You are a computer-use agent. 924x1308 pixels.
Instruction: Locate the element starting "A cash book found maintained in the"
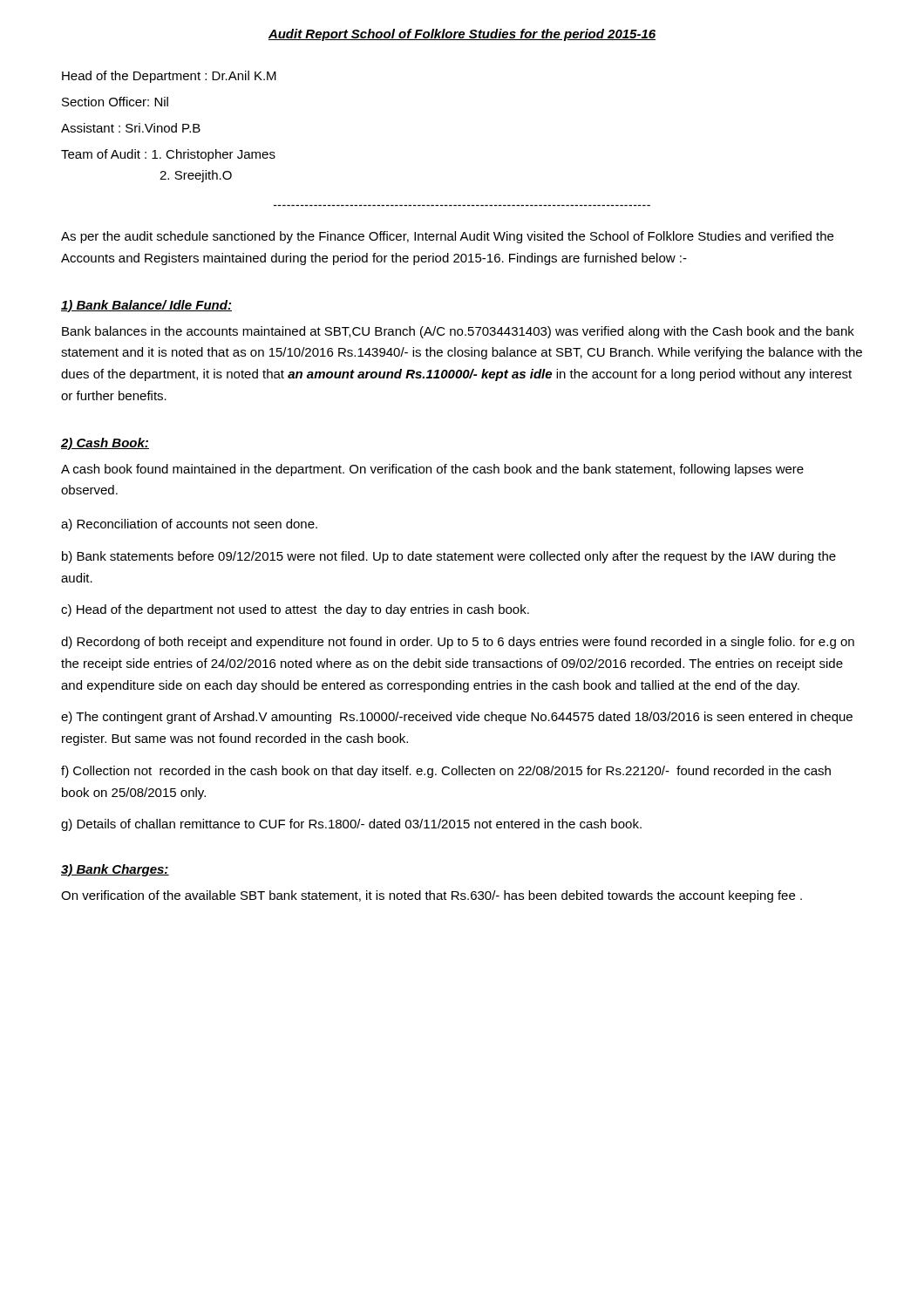tap(462, 480)
